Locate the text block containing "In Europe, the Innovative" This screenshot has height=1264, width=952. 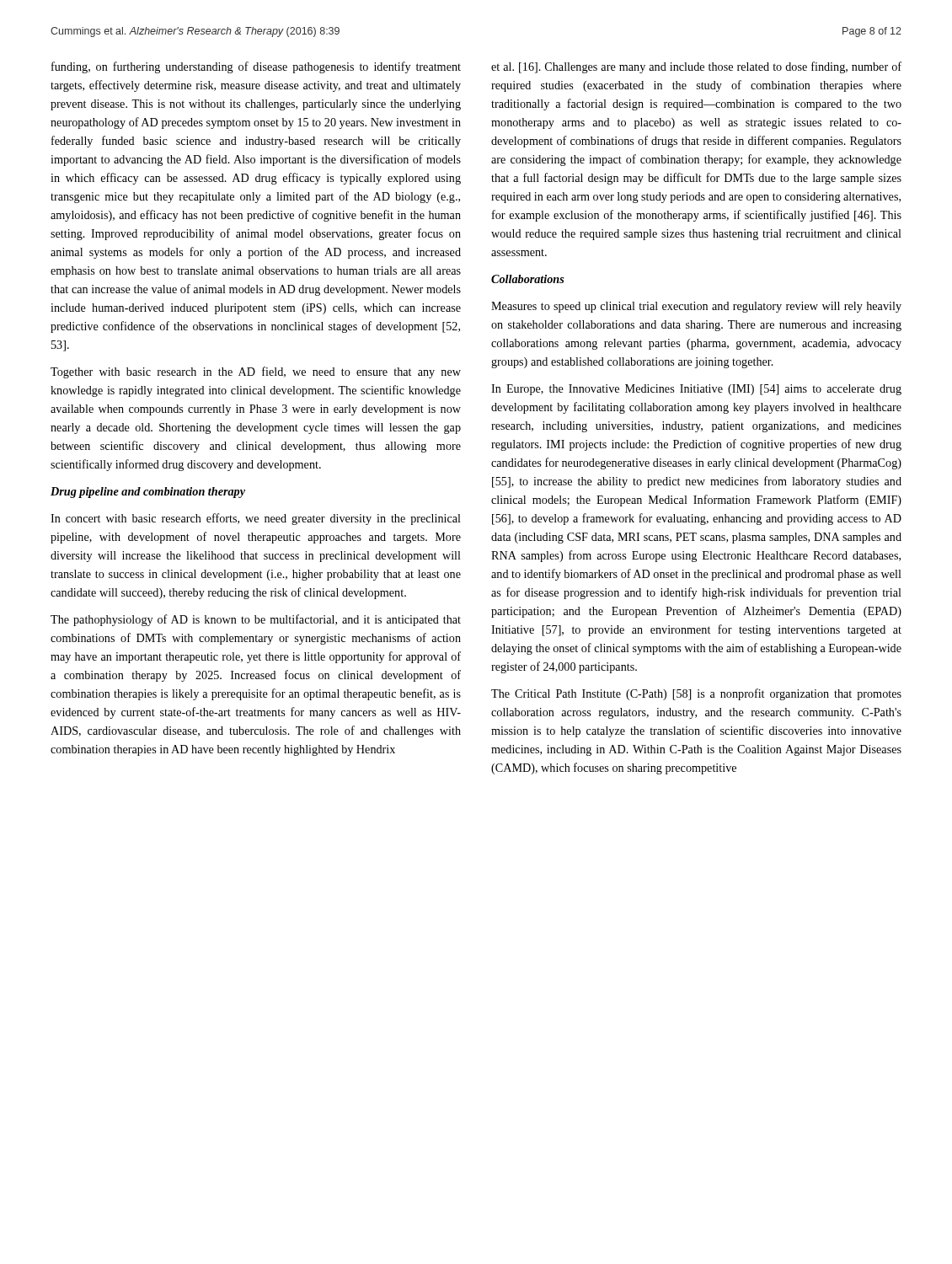click(696, 528)
